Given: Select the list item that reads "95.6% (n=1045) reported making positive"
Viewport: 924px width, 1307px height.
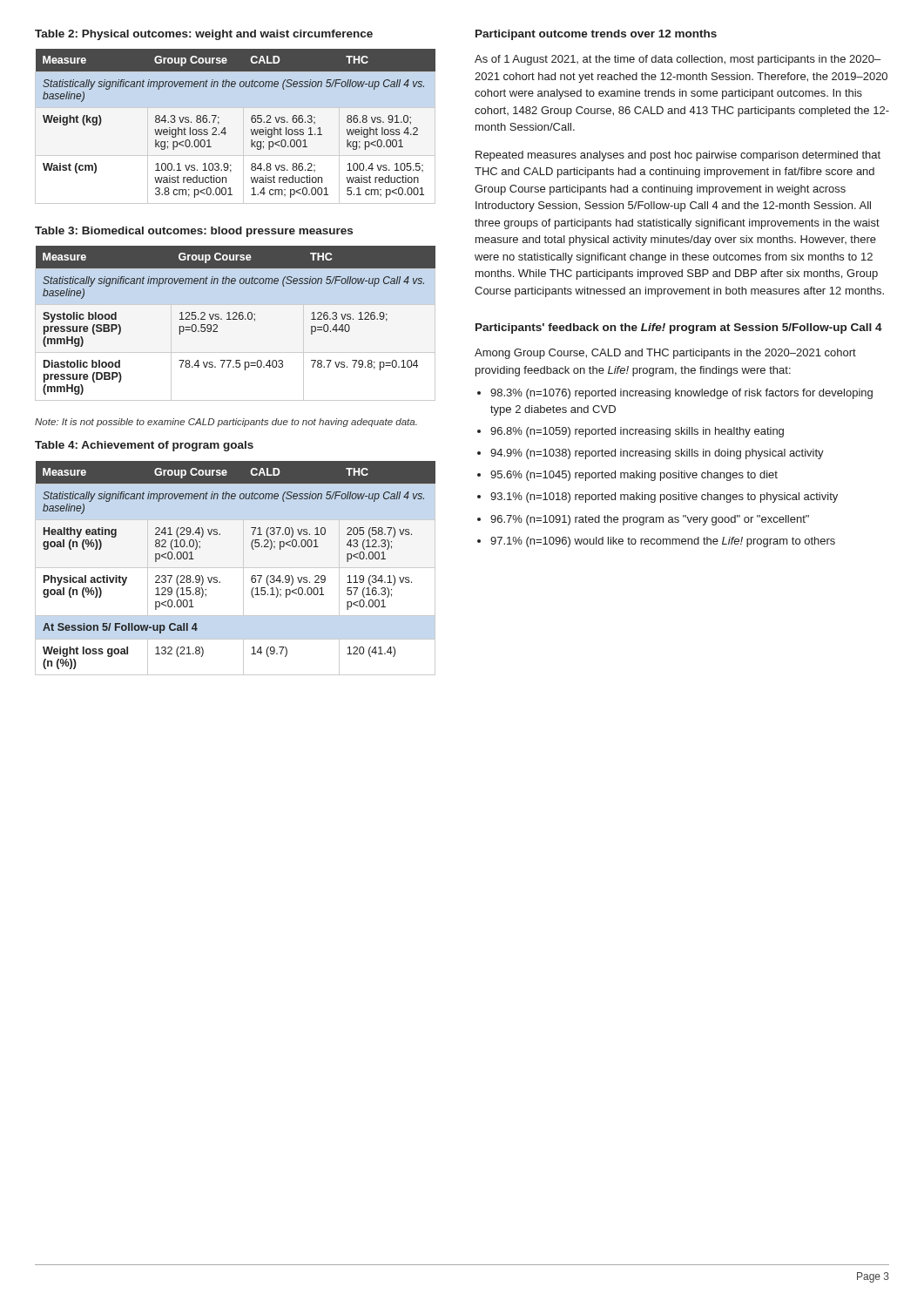Looking at the screenshot, I should click(634, 475).
